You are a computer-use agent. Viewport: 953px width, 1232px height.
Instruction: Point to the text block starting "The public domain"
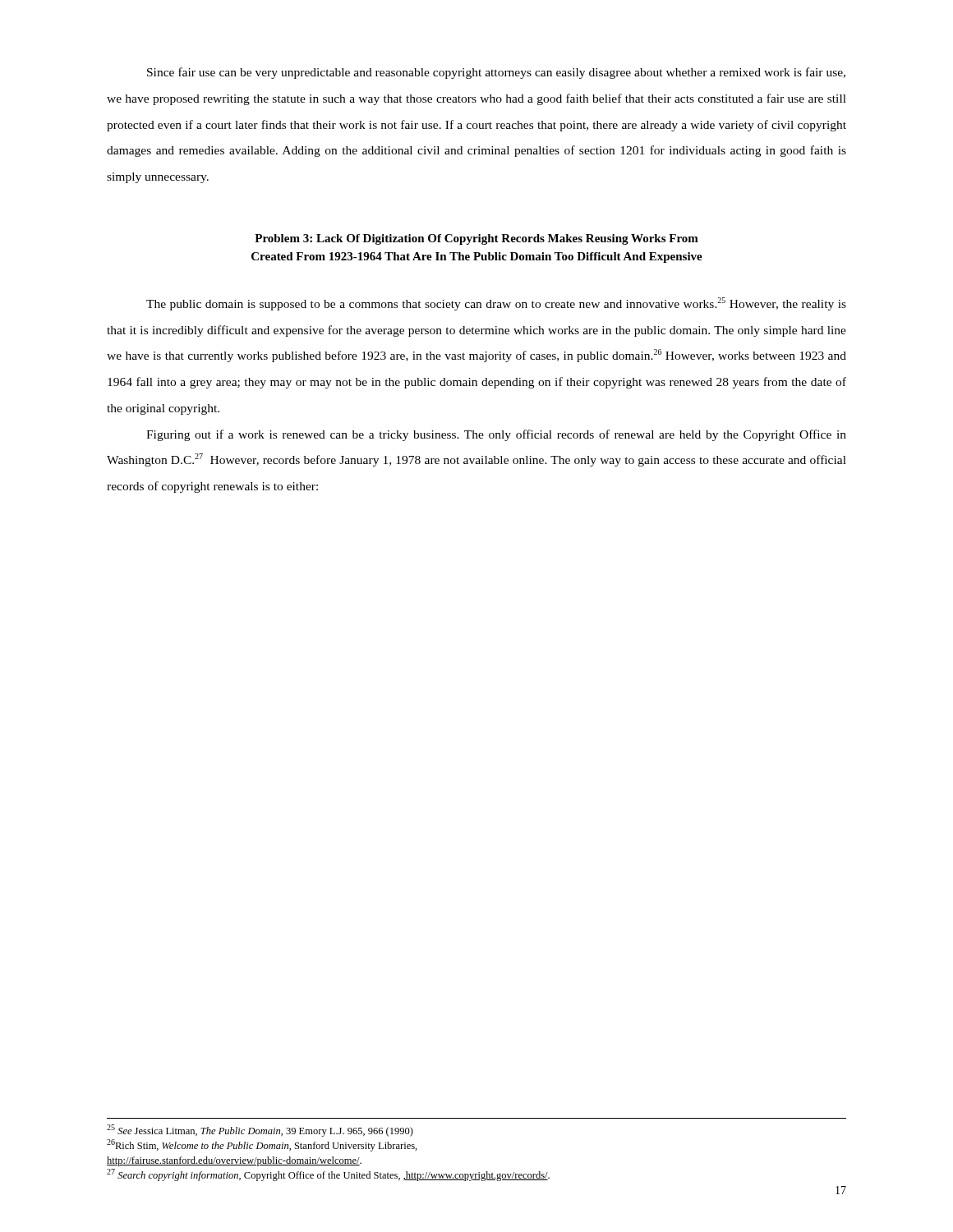pos(476,355)
